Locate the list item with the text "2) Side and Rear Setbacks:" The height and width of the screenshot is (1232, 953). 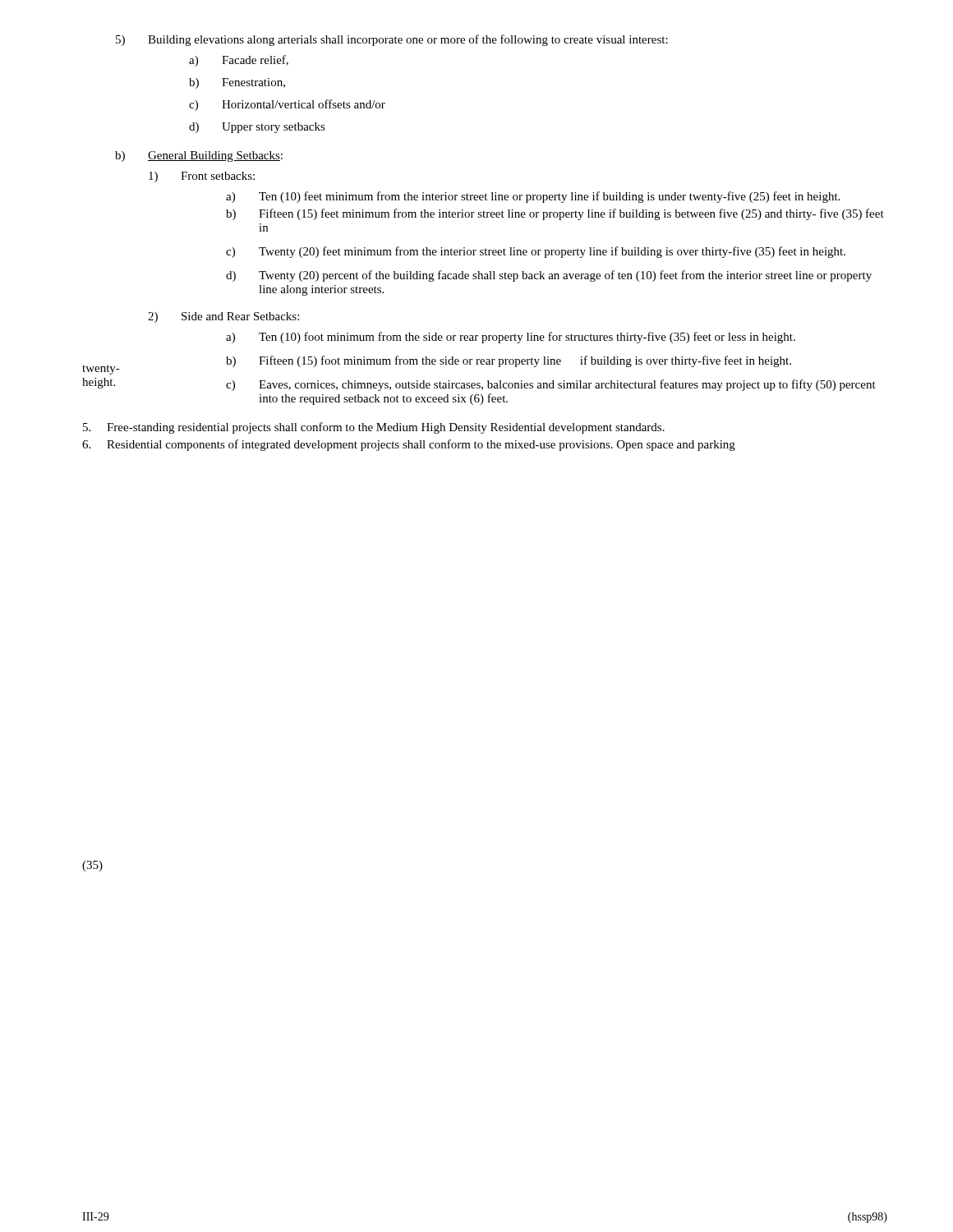click(x=223, y=317)
